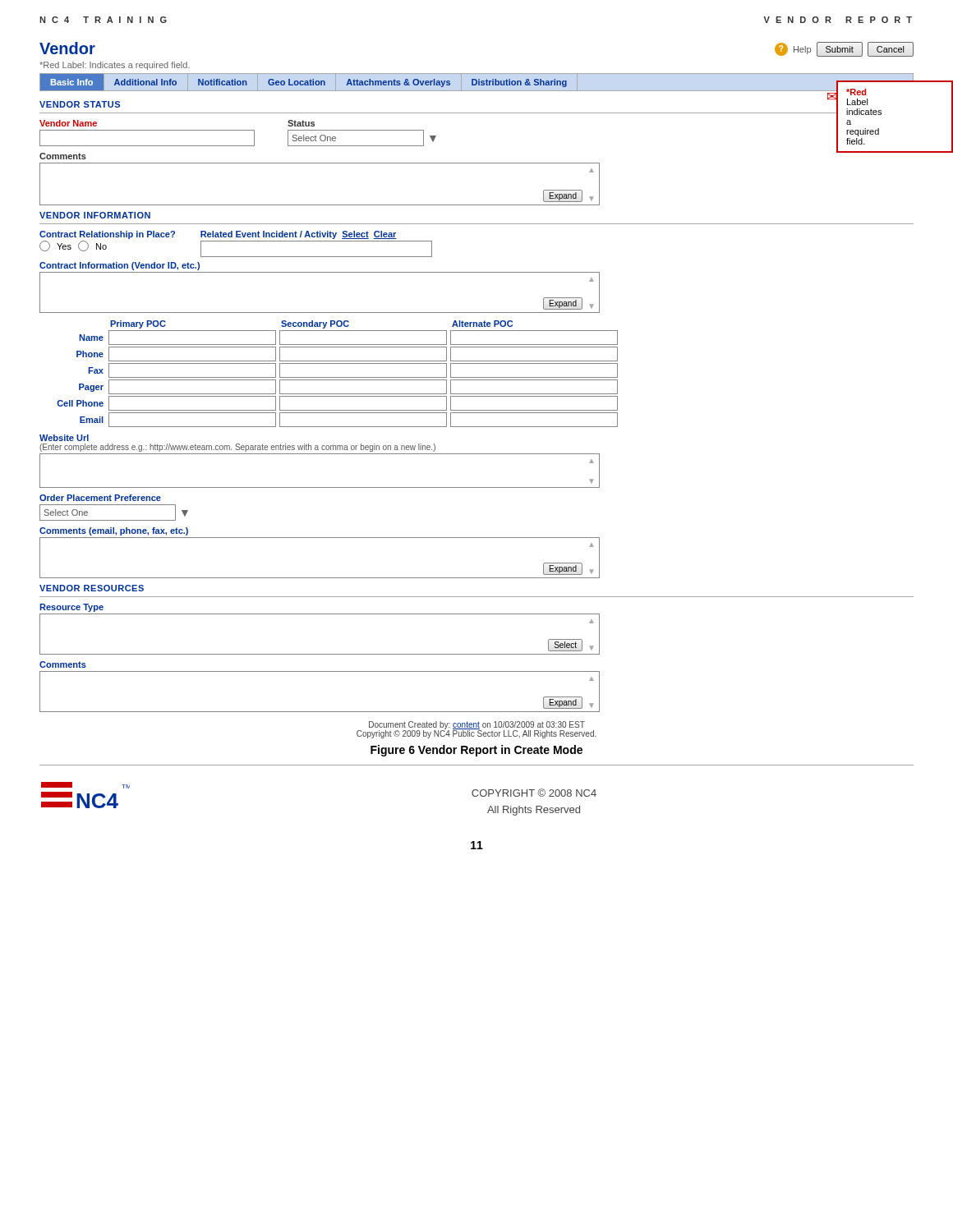Find the table that mentions "Basic Info Additional Info"
The height and width of the screenshot is (1232, 953).
tap(476, 82)
